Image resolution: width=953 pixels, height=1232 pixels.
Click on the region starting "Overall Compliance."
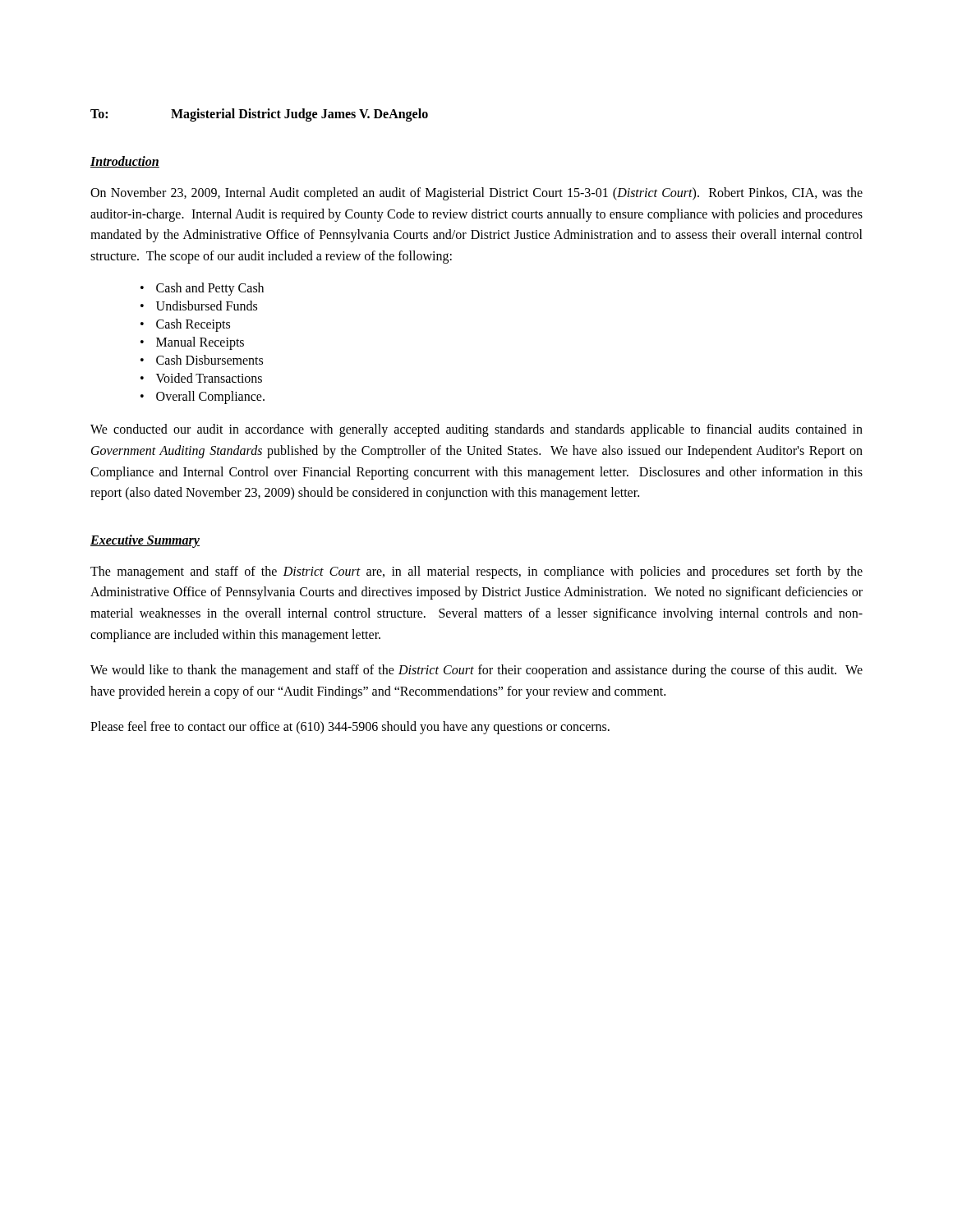[x=211, y=397]
